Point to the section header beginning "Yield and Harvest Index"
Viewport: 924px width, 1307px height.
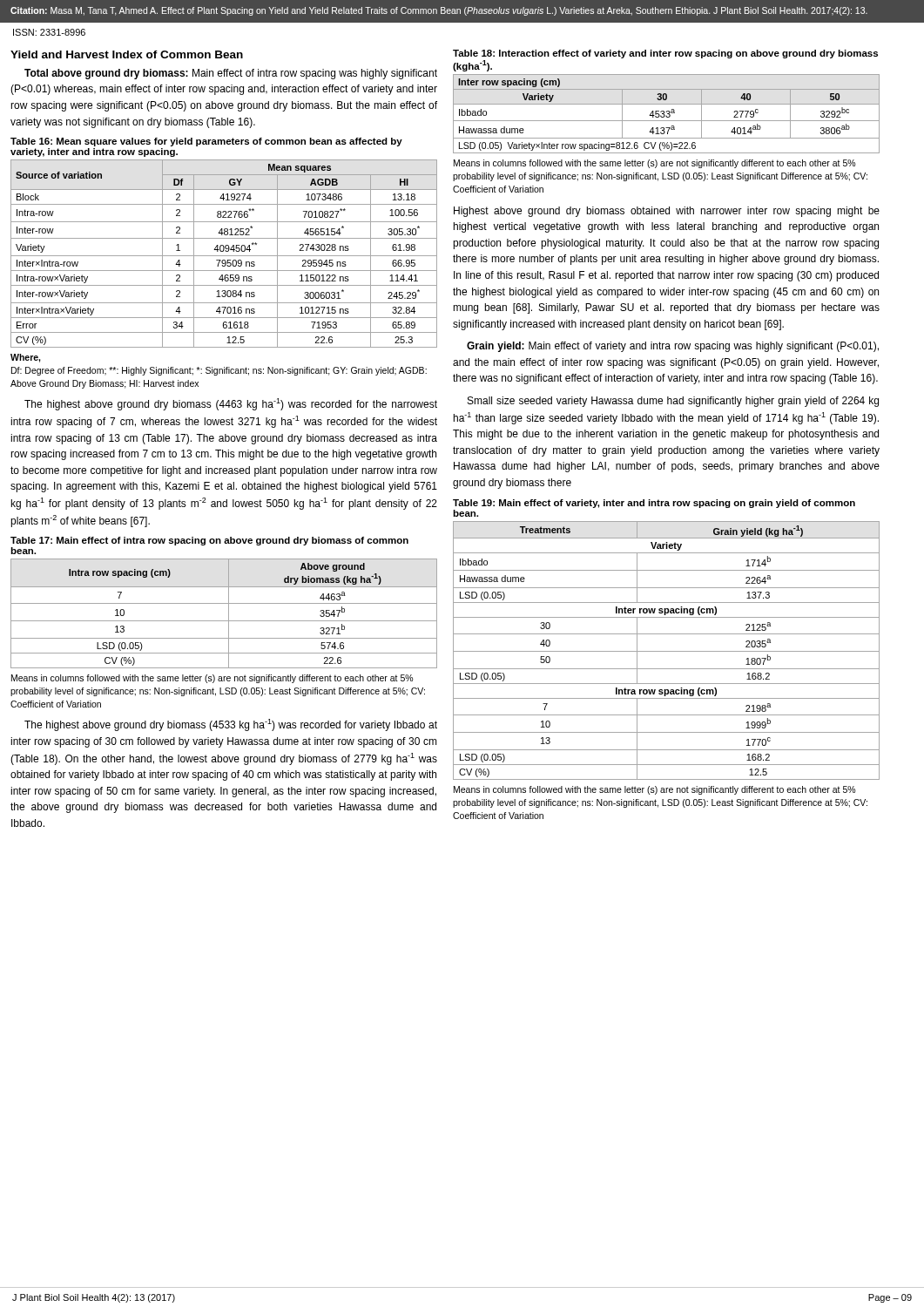[127, 54]
